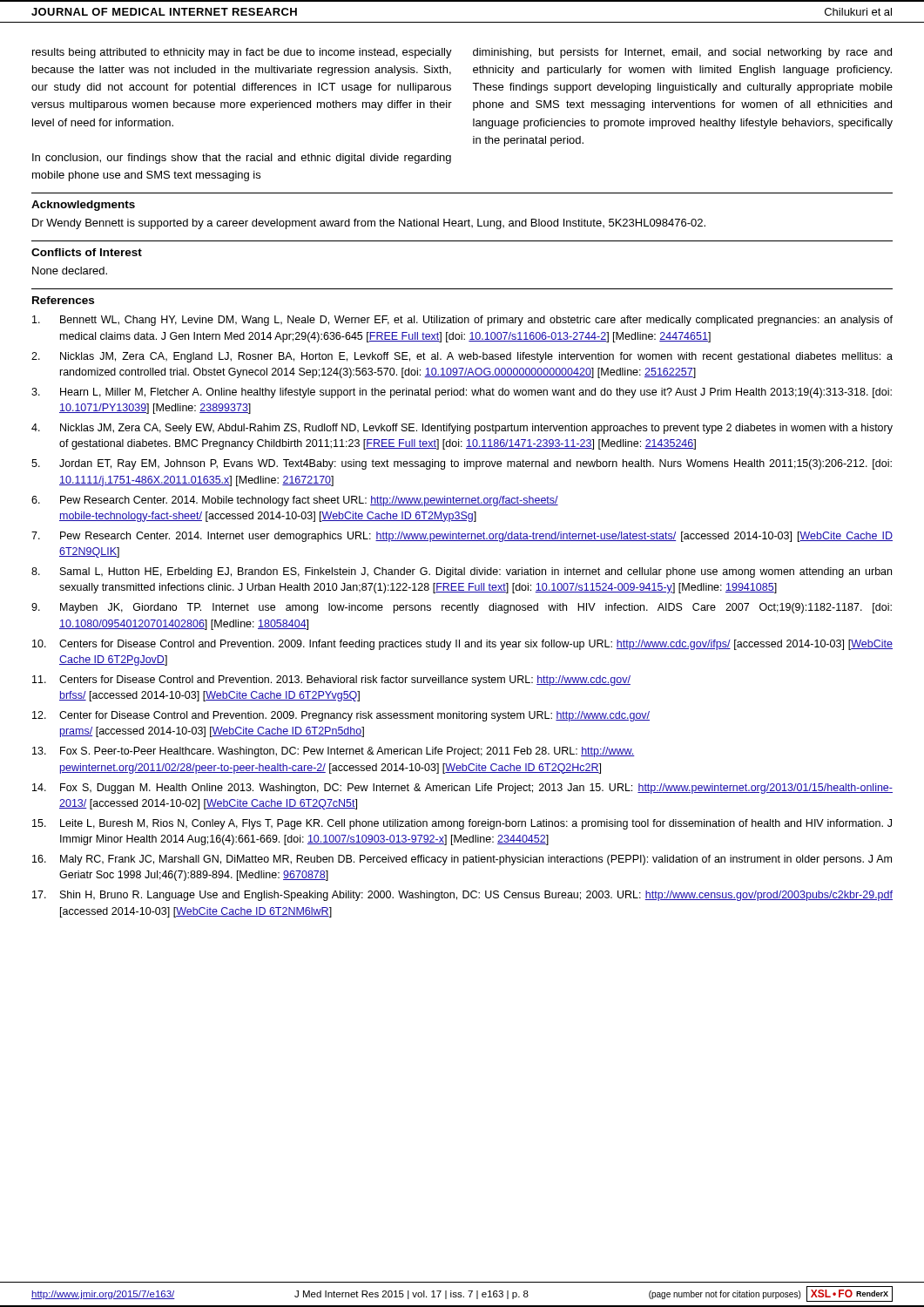Point to the block beginning "2. Nicklas JM, Zera CA,"
Image resolution: width=924 pixels, height=1307 pixels.
point(462,364)
